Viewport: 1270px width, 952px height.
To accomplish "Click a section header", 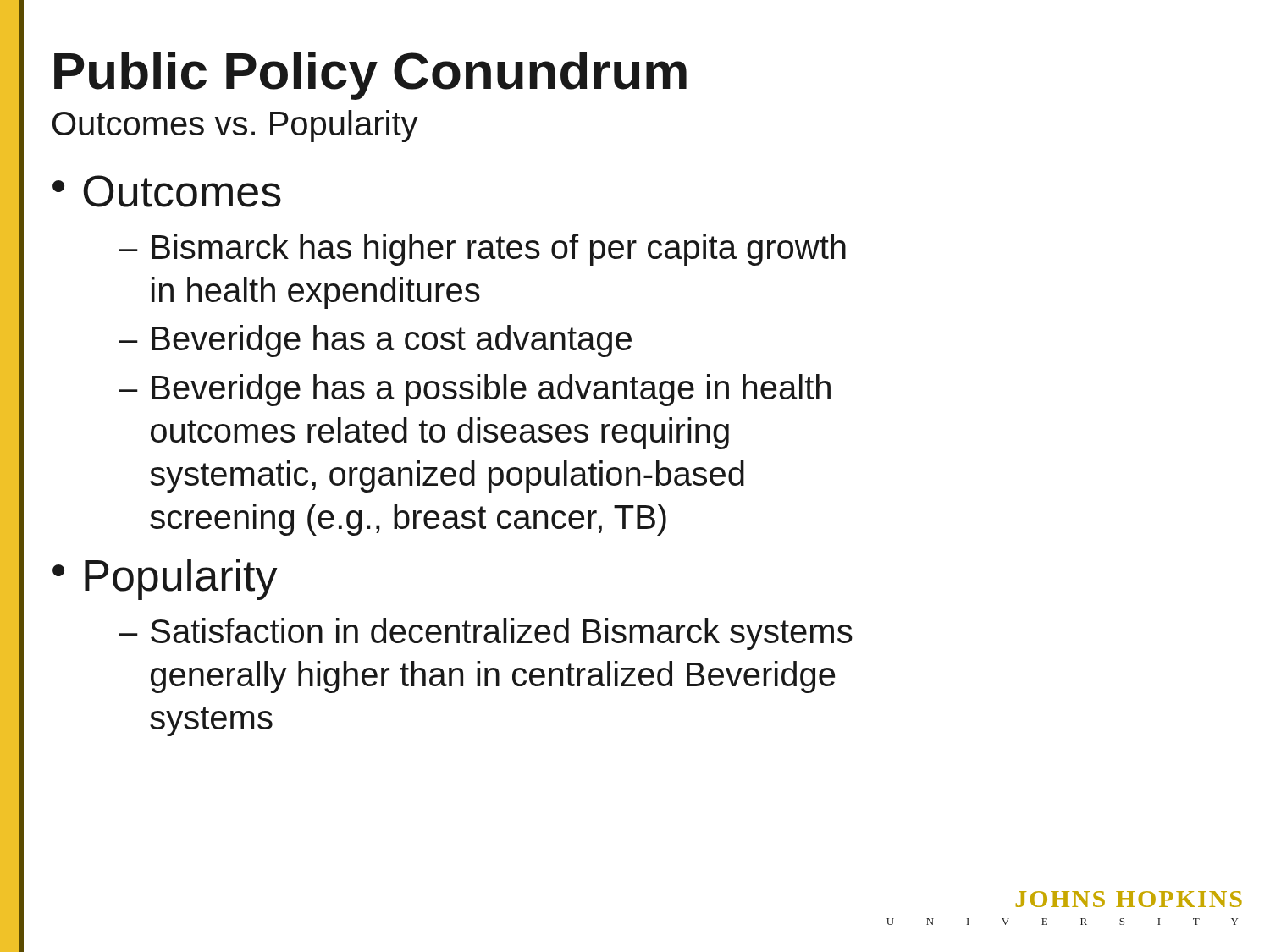I will (x=643, y=124).
